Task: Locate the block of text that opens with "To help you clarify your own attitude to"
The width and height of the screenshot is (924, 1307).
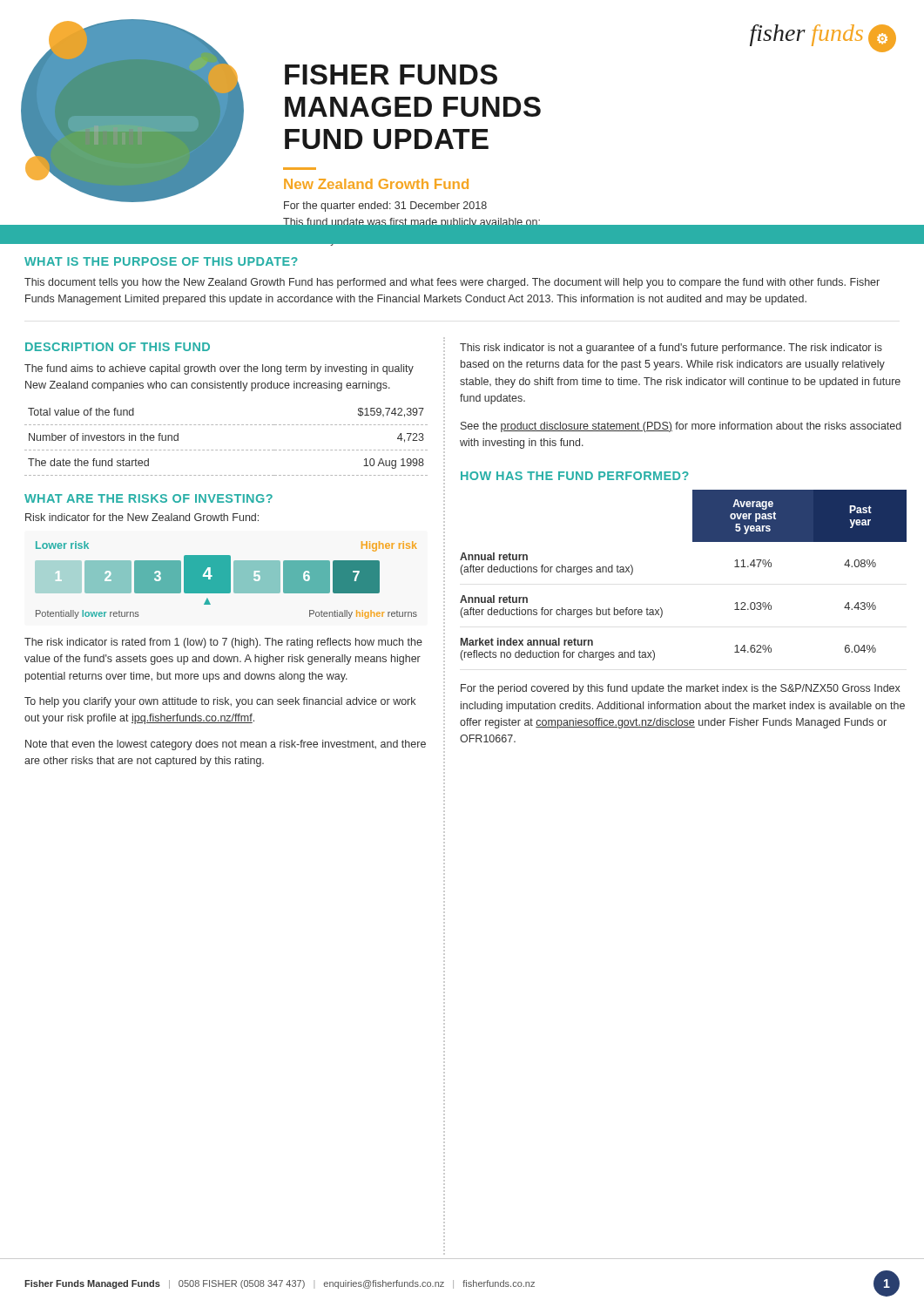Action: pos(220,710)
